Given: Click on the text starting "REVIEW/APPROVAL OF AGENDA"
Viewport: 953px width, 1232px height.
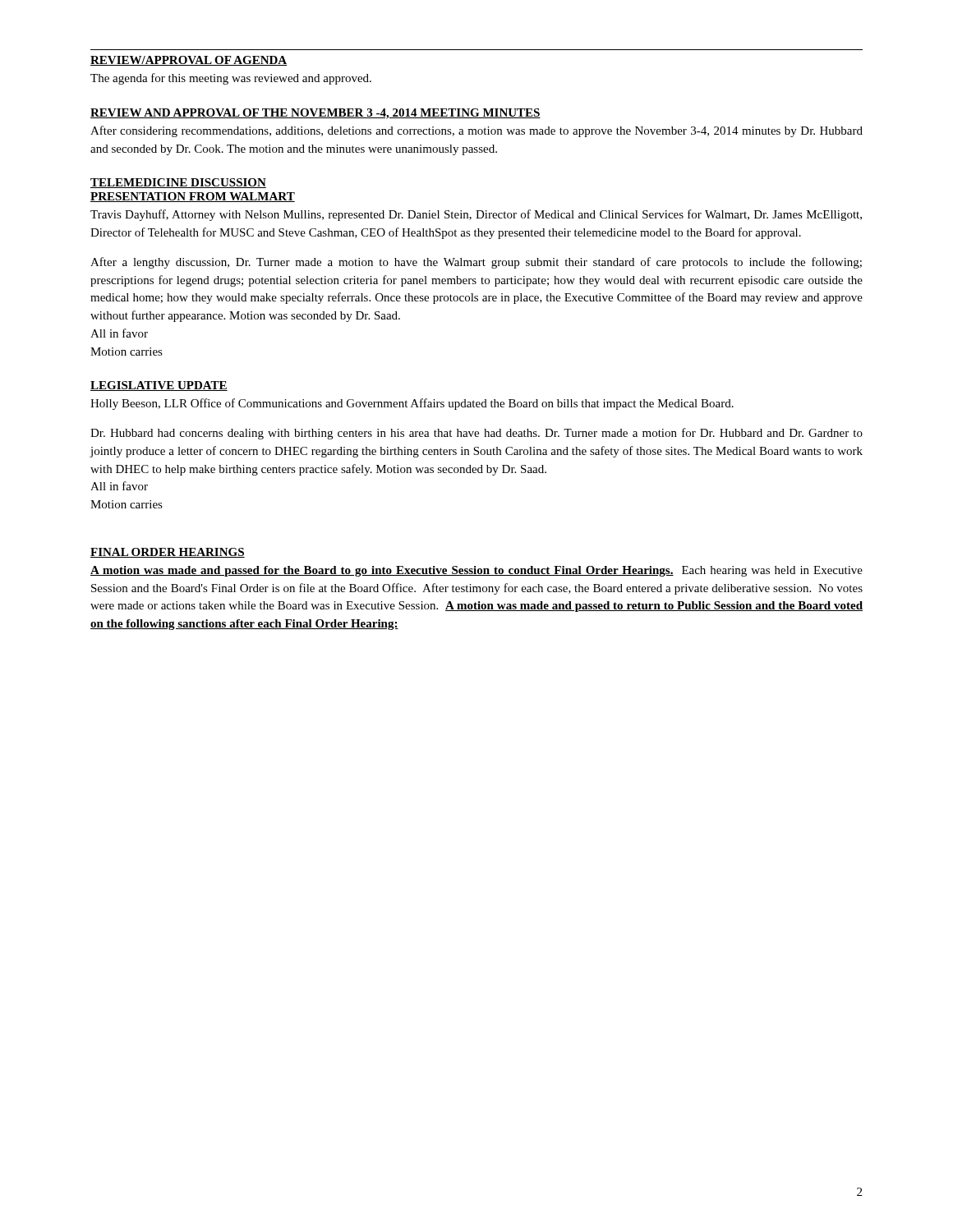Looking at the screenshot, I should 189,60.
